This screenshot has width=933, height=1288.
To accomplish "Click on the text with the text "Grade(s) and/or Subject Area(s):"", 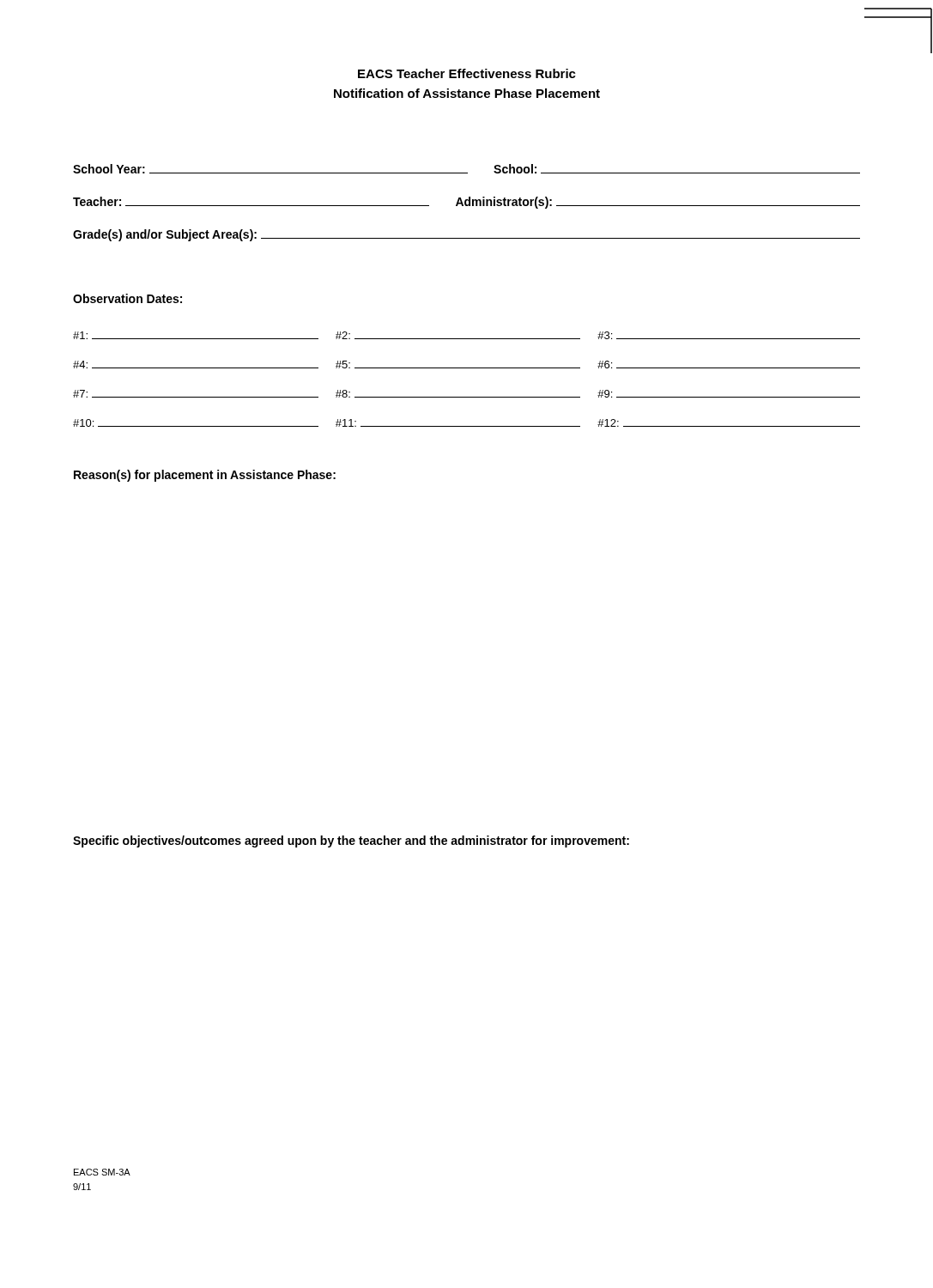I will click(x=466, y=233).
